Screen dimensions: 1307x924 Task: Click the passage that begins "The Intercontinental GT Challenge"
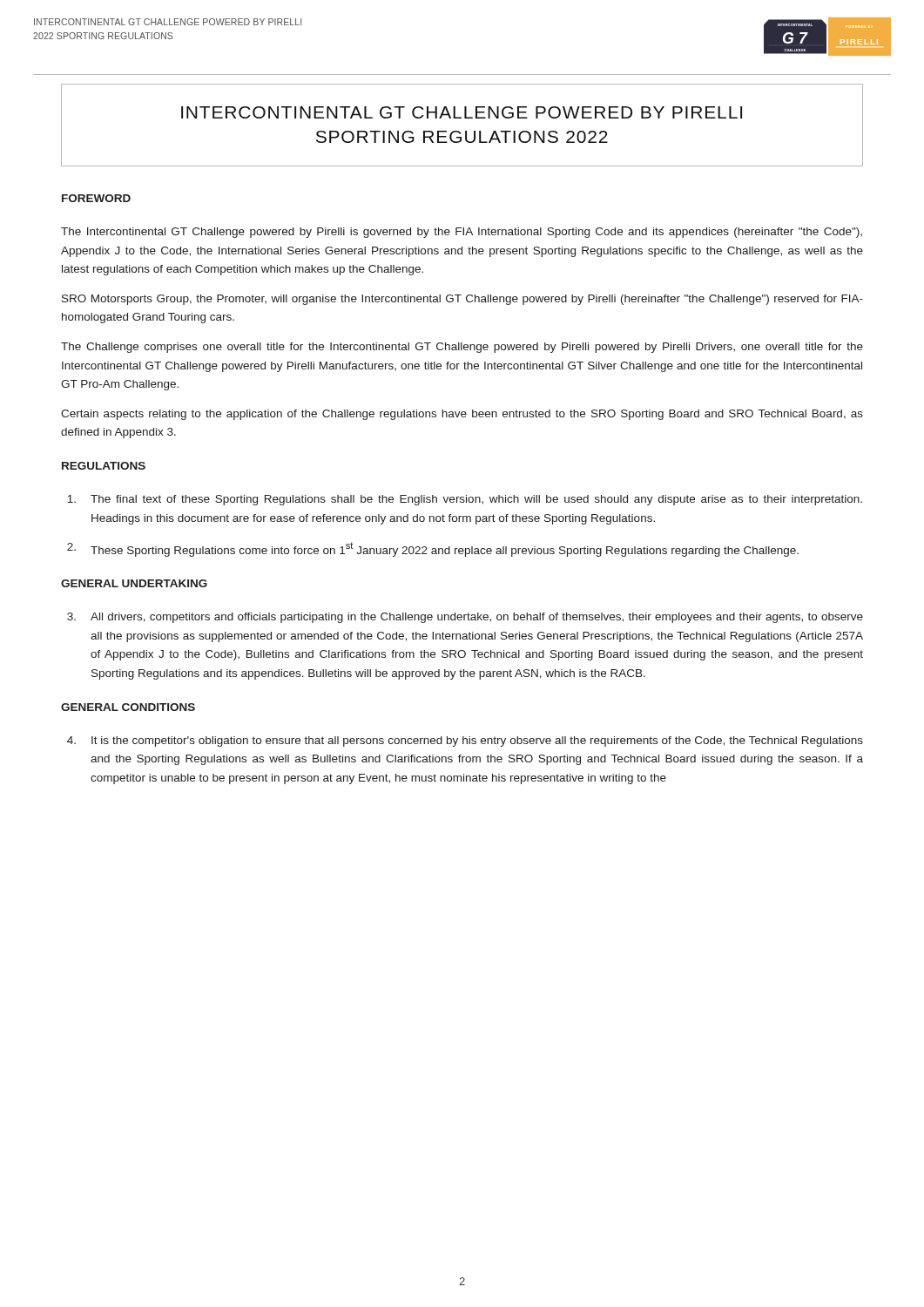tap(462, 250)
